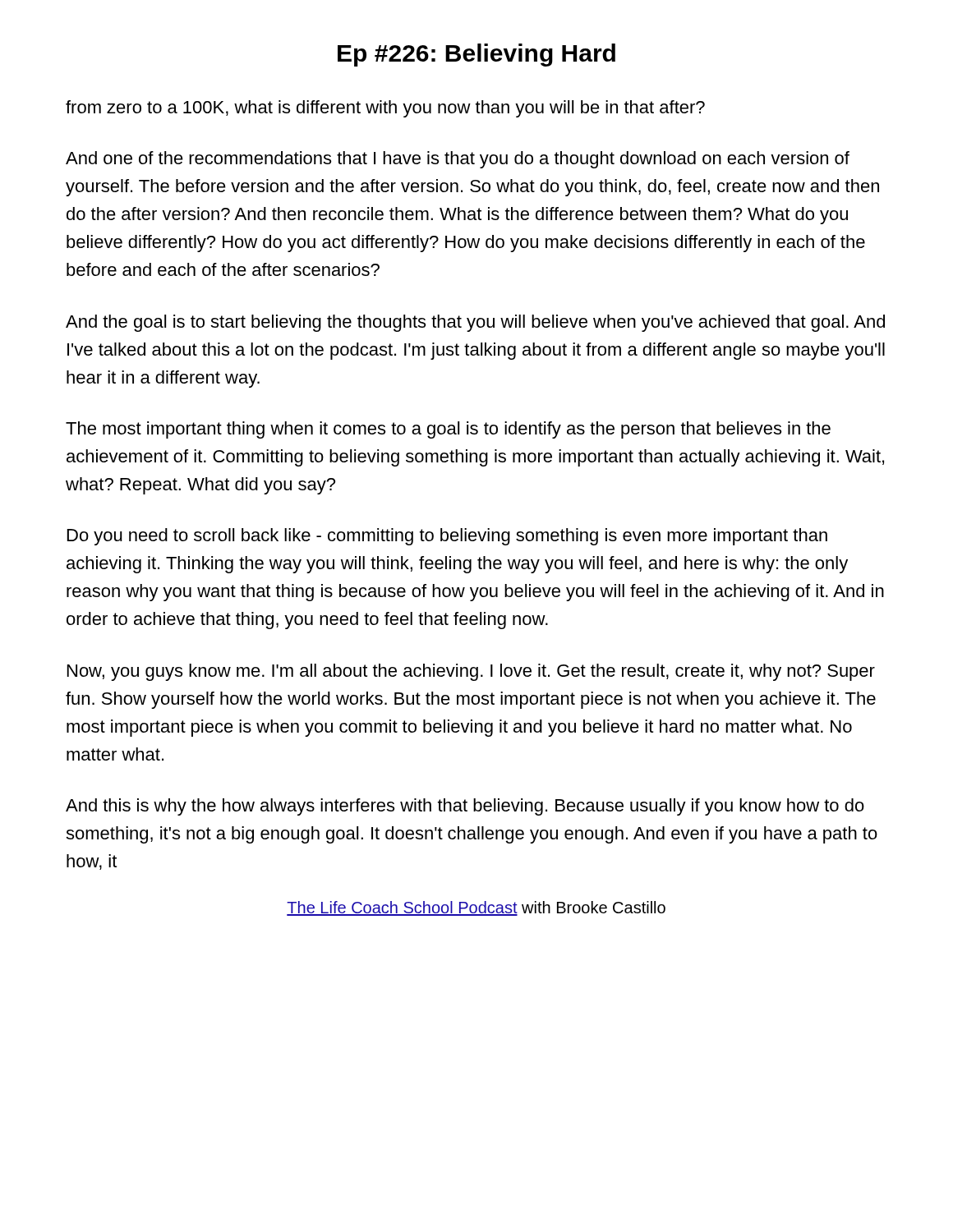Click on the text block with the text "And one of the recommendations that I have"
Screen dimensions: 1232x953
[x=473, y=214]
